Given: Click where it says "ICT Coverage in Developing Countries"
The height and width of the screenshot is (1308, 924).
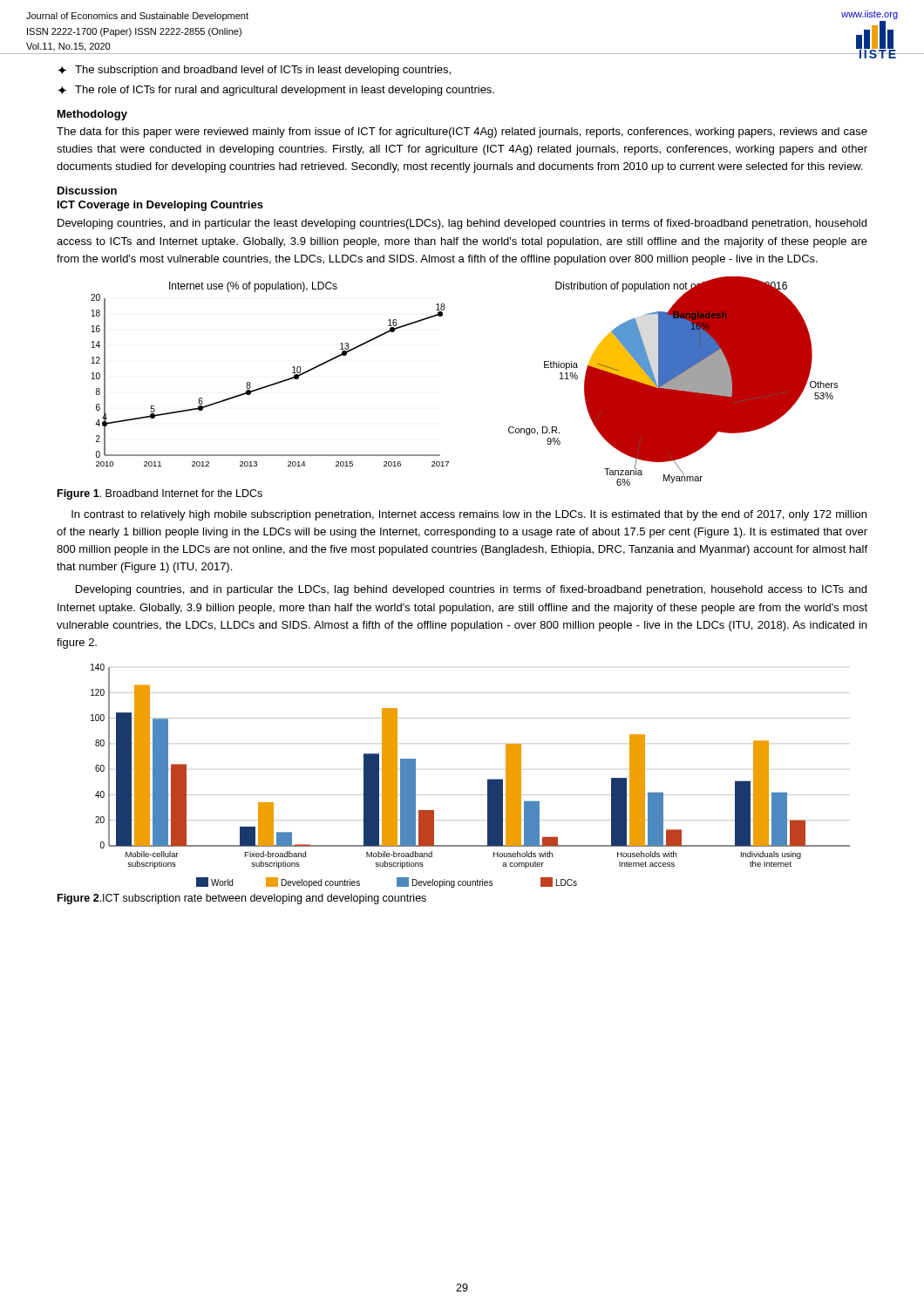Looking at the screenshot, I should coord(160,205).
